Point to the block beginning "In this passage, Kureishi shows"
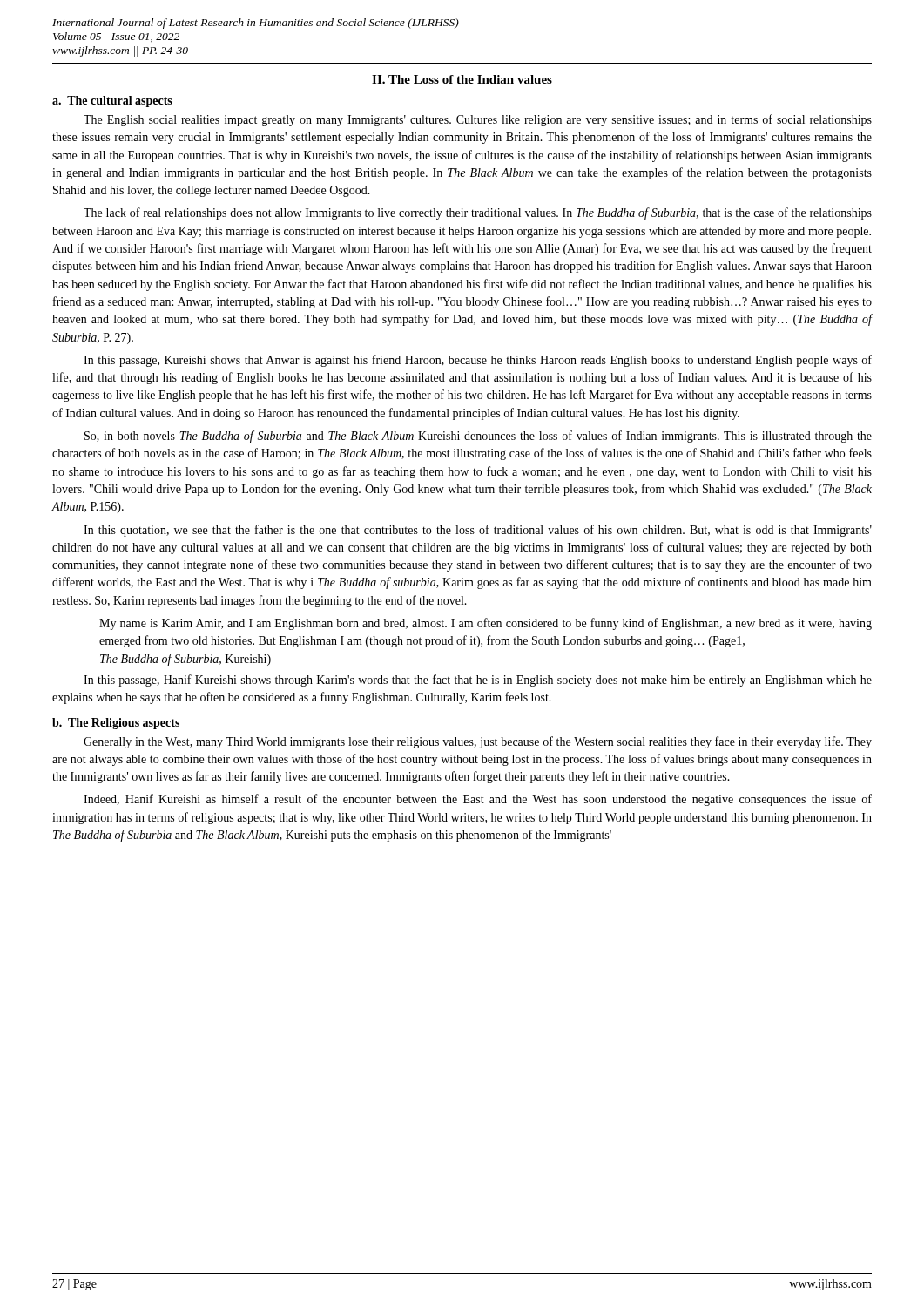This screenshot has width=924, height=1307. tap(462, 387)
